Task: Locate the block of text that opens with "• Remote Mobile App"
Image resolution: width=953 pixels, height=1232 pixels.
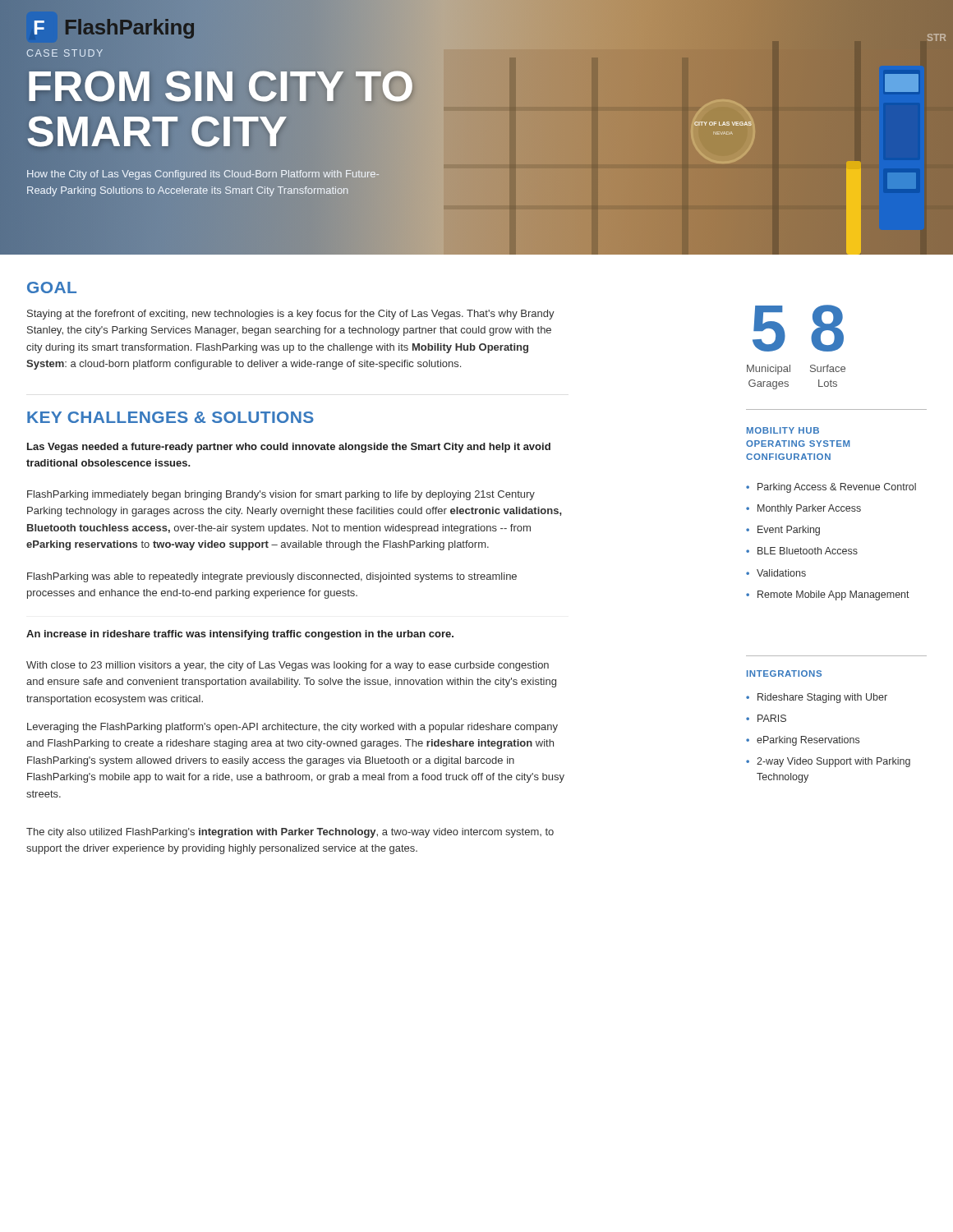Action: [828, 594]
